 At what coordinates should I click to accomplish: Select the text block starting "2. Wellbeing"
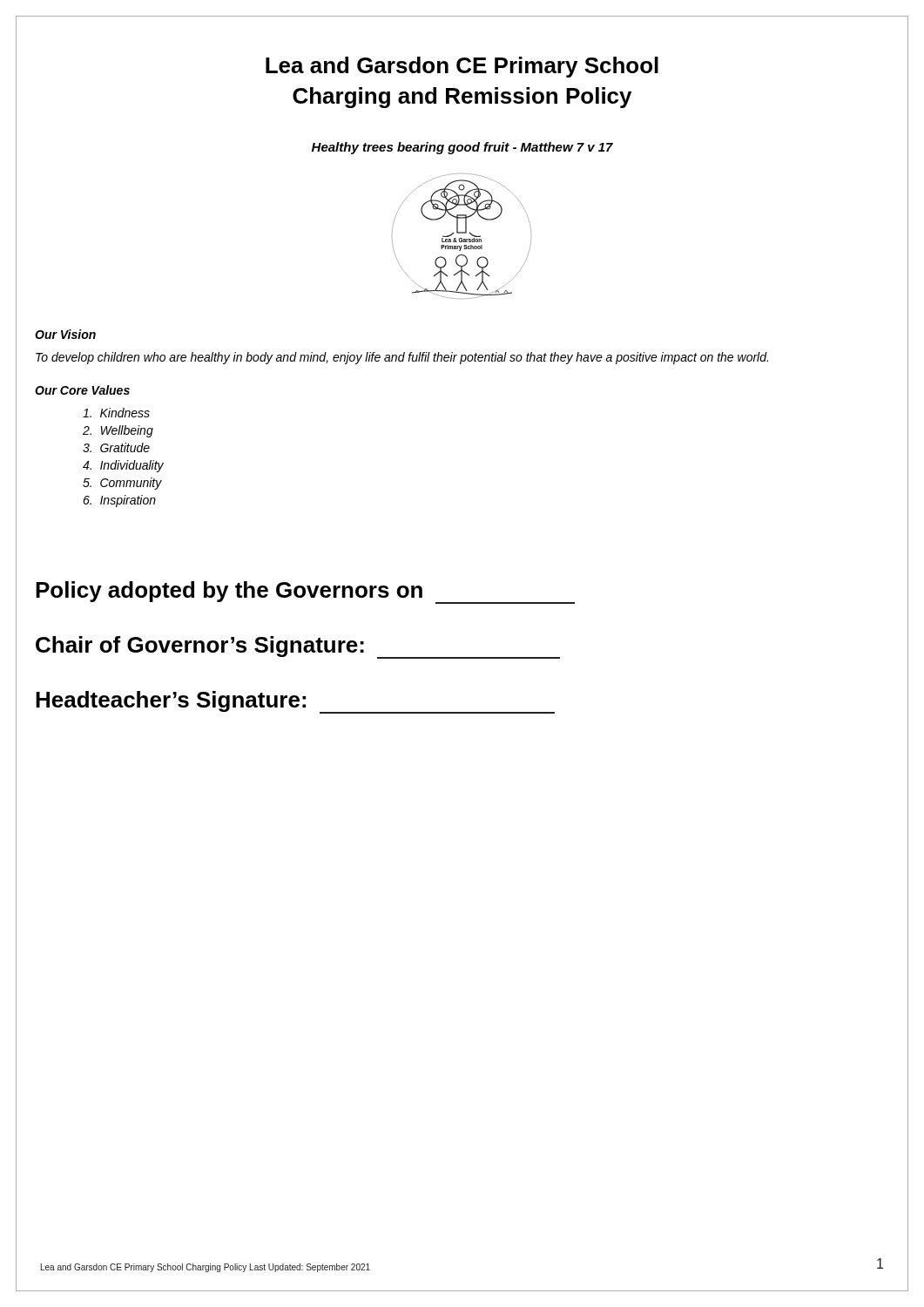tap(118, 430)
